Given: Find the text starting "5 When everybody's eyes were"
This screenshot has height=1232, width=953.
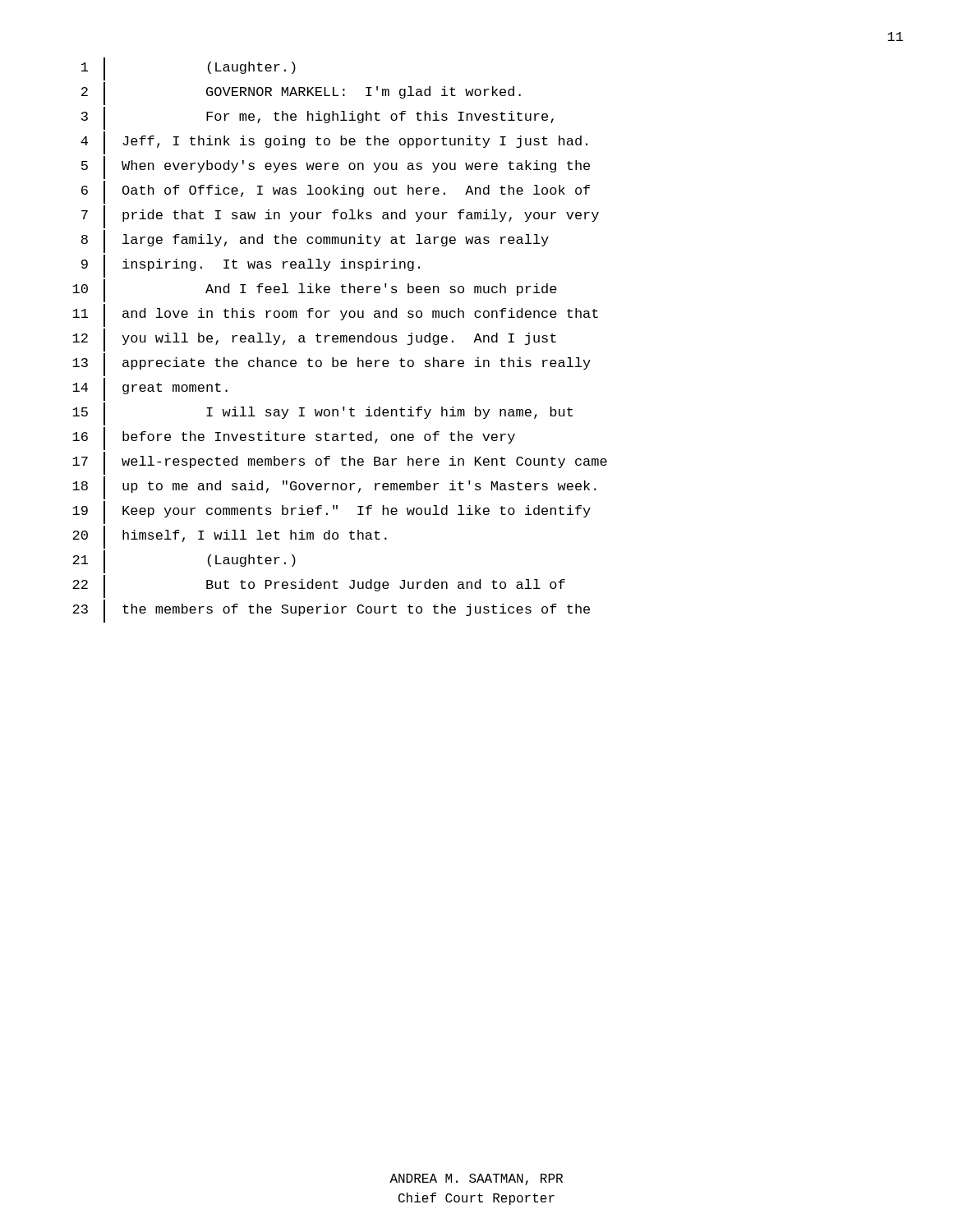Looking at the screenshot, I should click(x=476, y=168).
